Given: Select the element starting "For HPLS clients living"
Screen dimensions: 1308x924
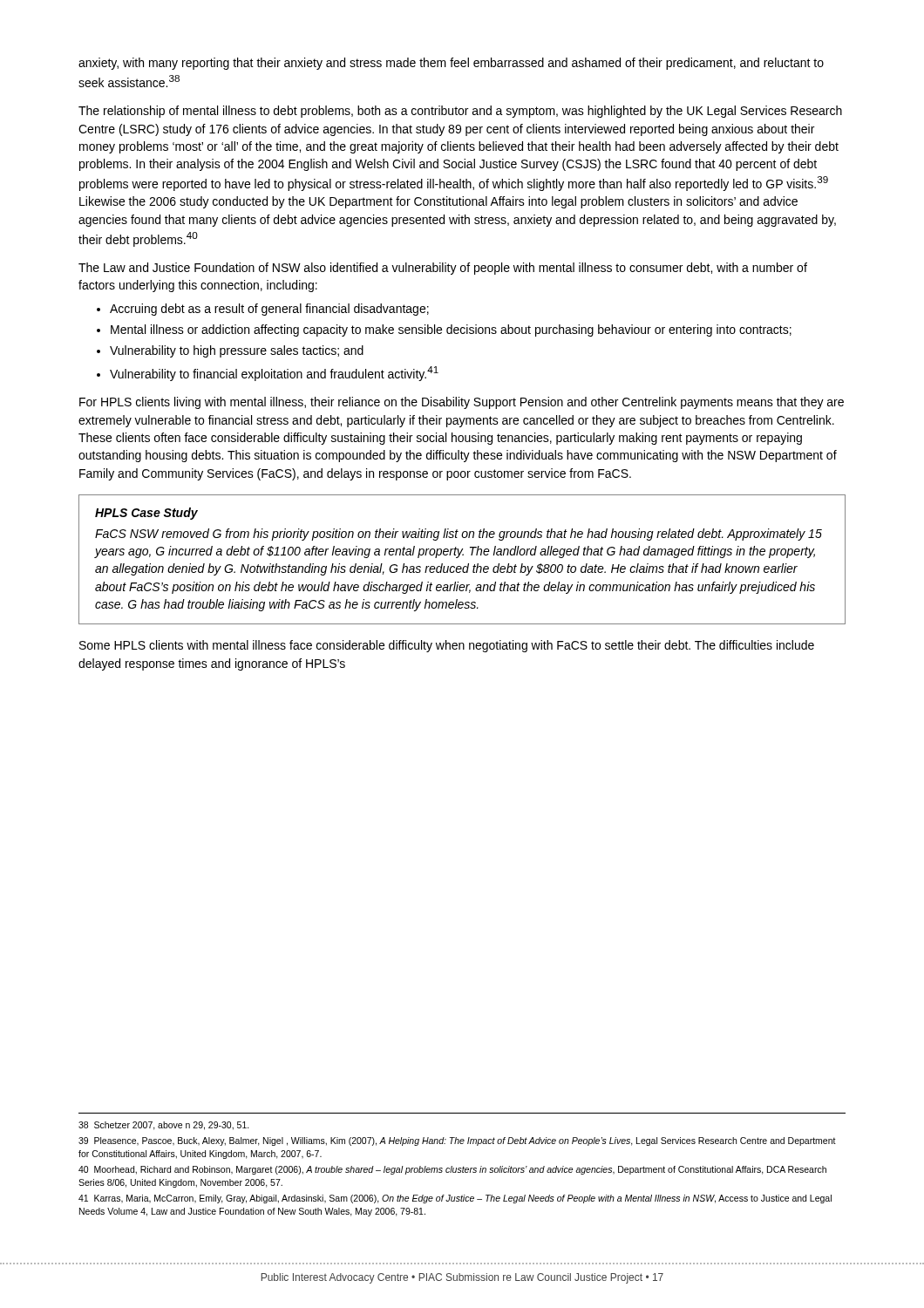Looking at the screenshot, I should [461, 438].
